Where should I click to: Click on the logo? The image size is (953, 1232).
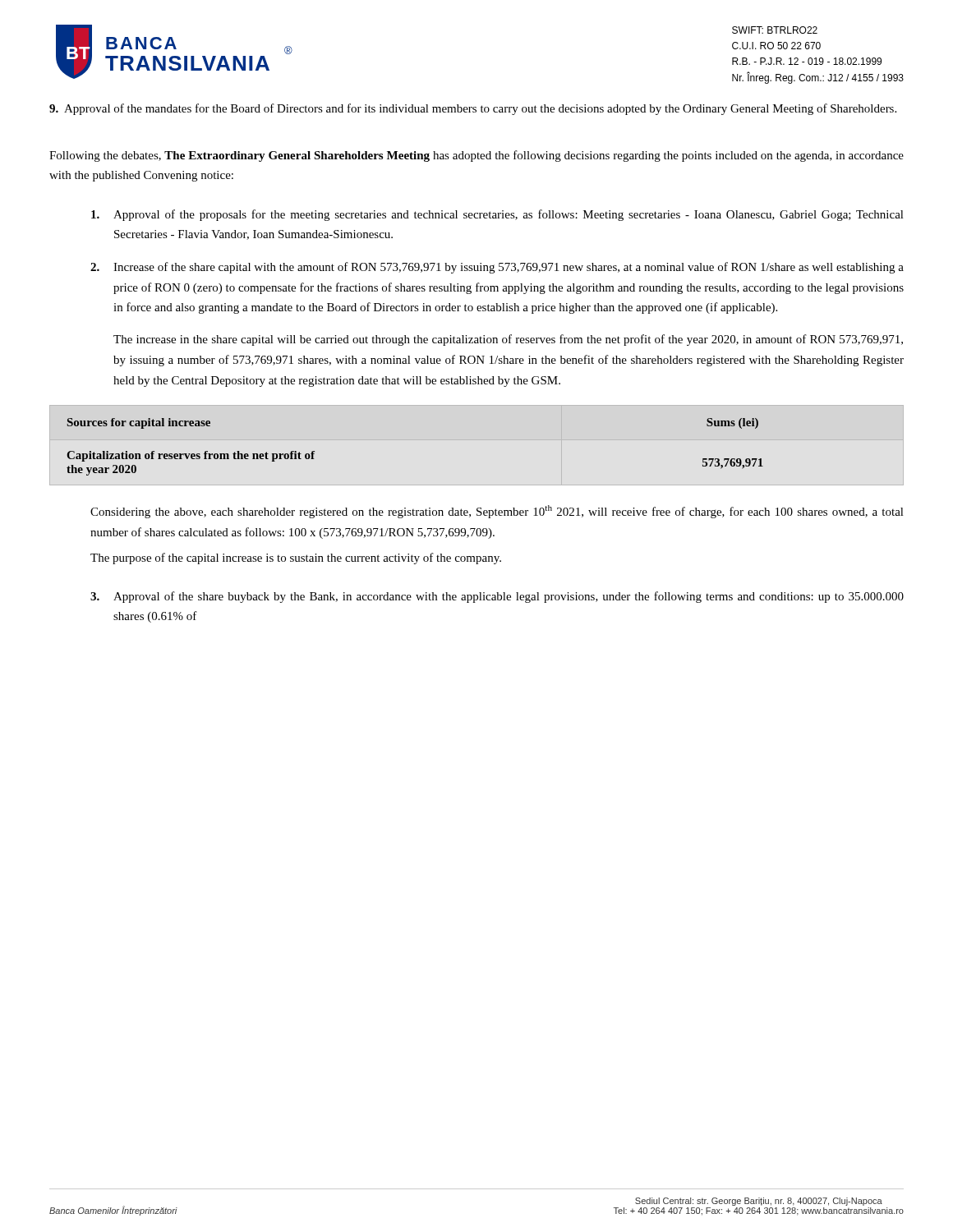pyautogui.click(x=177, y=51)
